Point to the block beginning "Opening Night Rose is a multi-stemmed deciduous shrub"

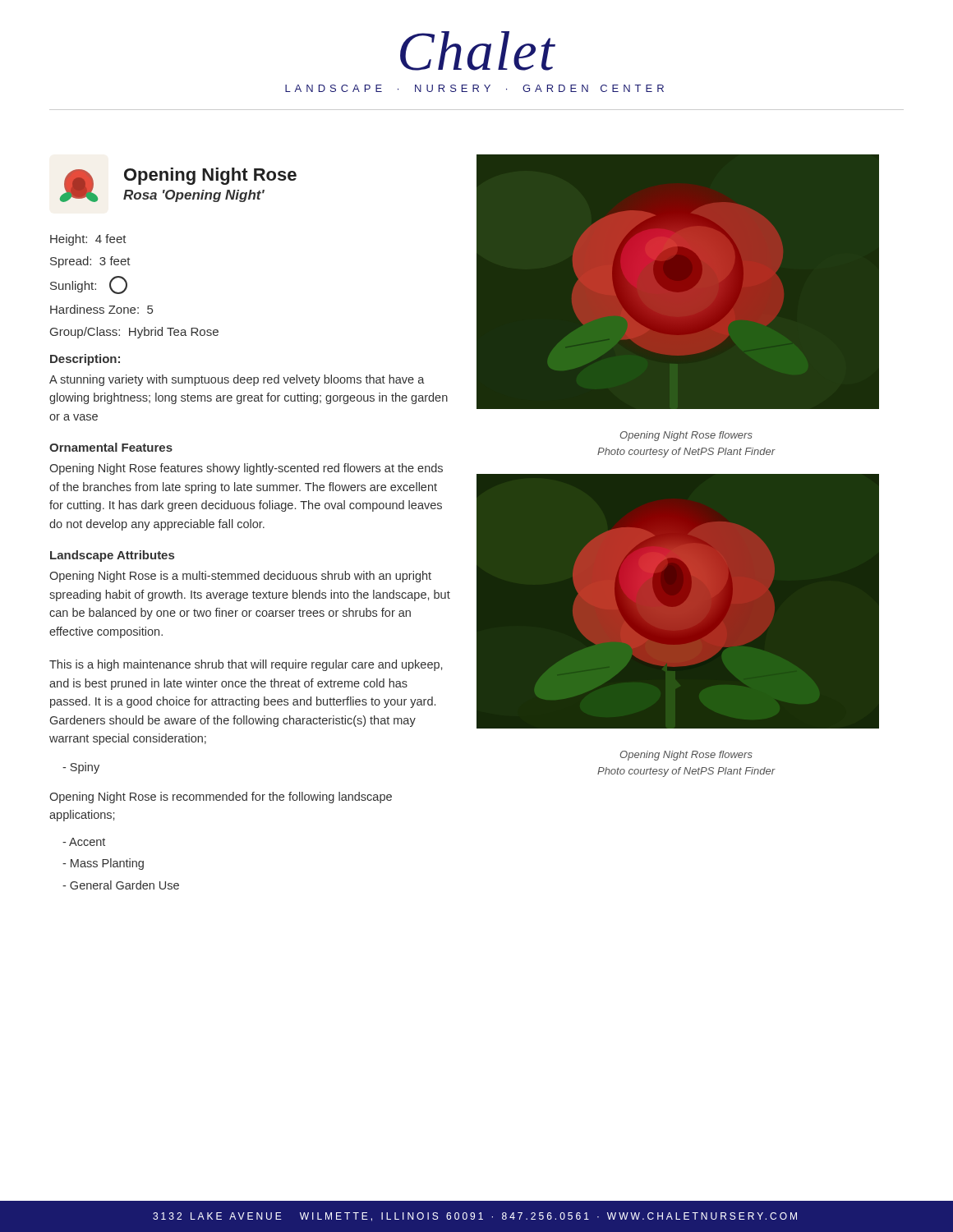coord(250,604)
